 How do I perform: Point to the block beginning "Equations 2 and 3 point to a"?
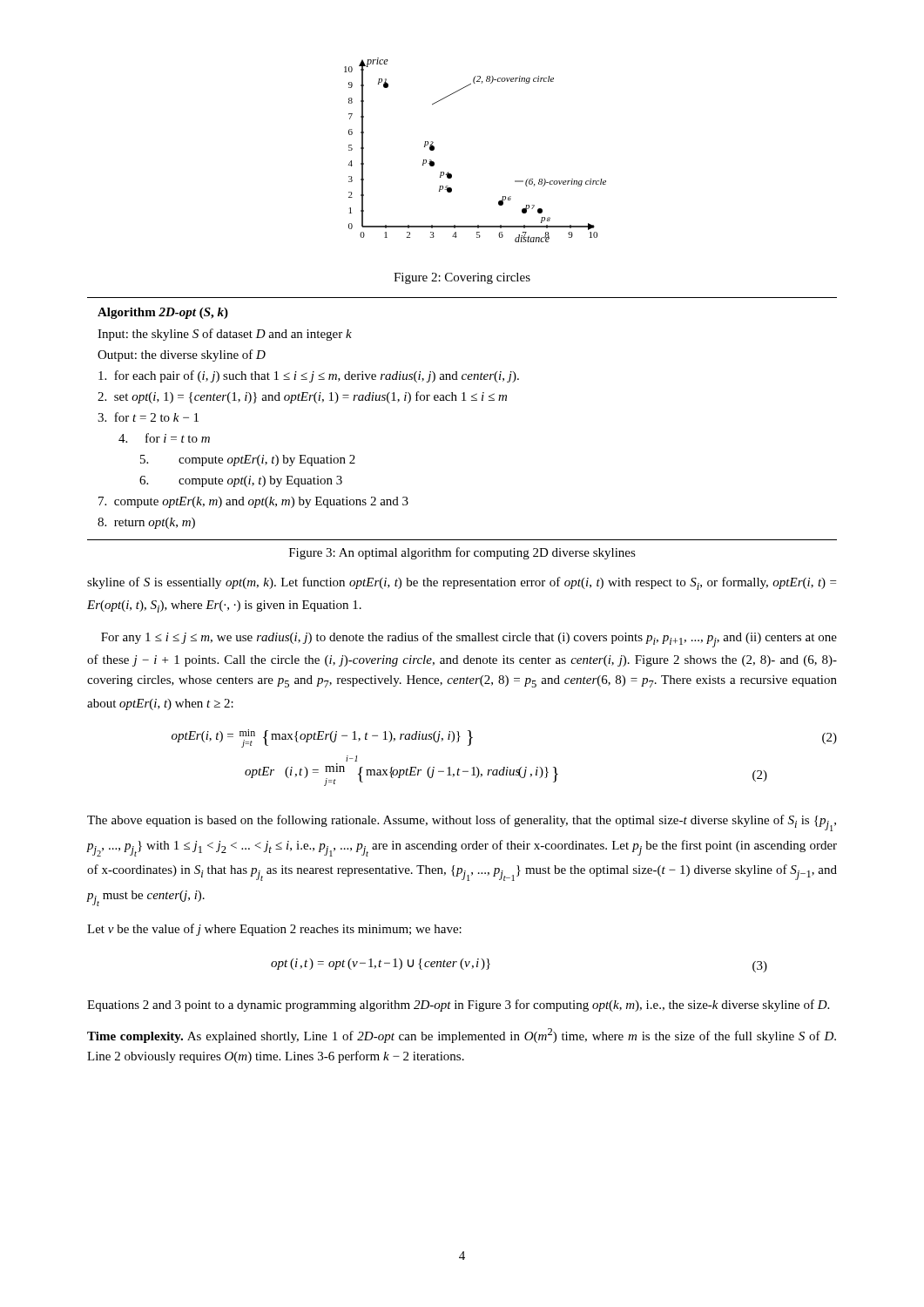tap(459, 1004)
